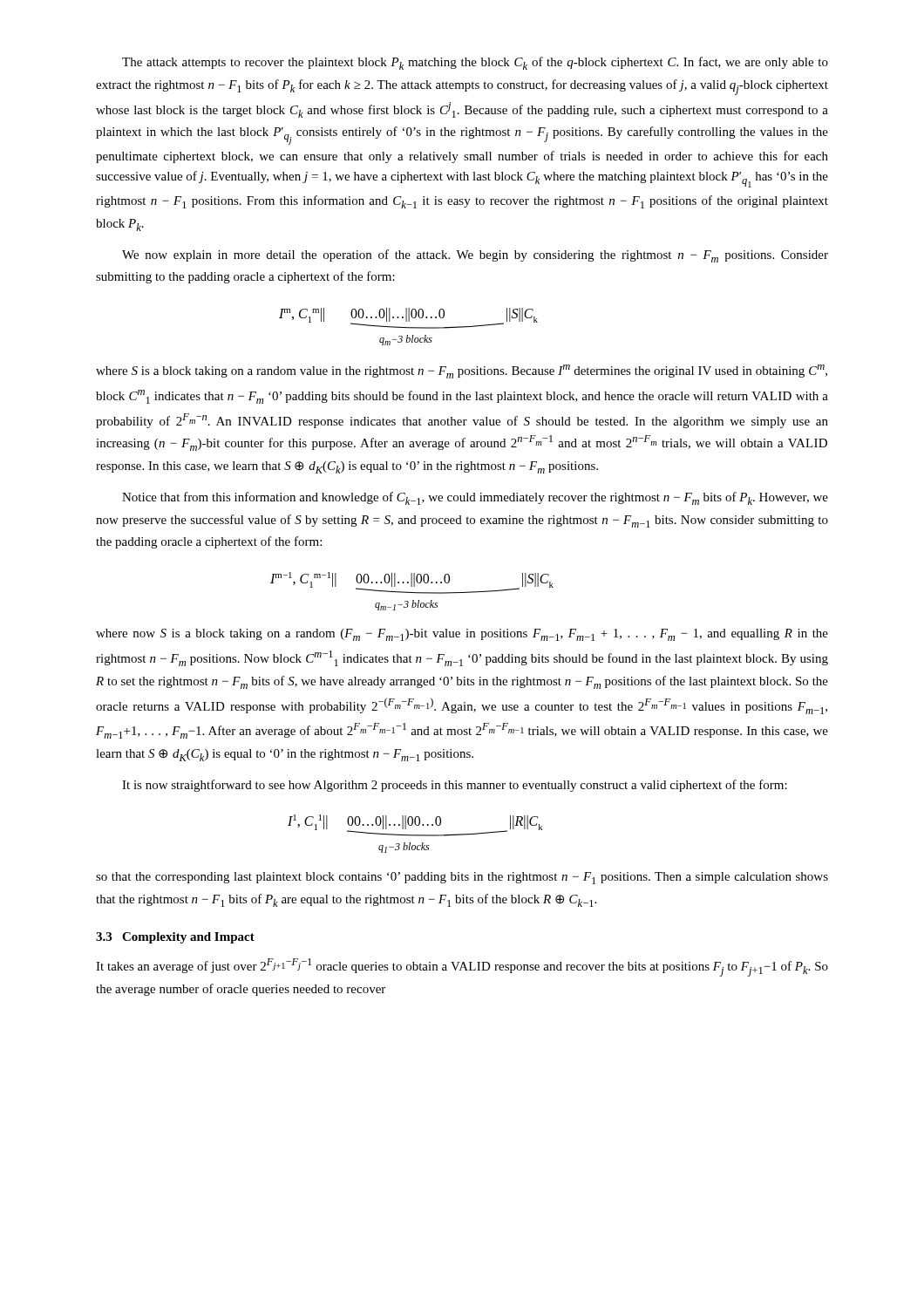Viewport: 924px width, 1308px height.
Task: Find the text block that reads "It takes an"
Action: [x=462, y=976]
